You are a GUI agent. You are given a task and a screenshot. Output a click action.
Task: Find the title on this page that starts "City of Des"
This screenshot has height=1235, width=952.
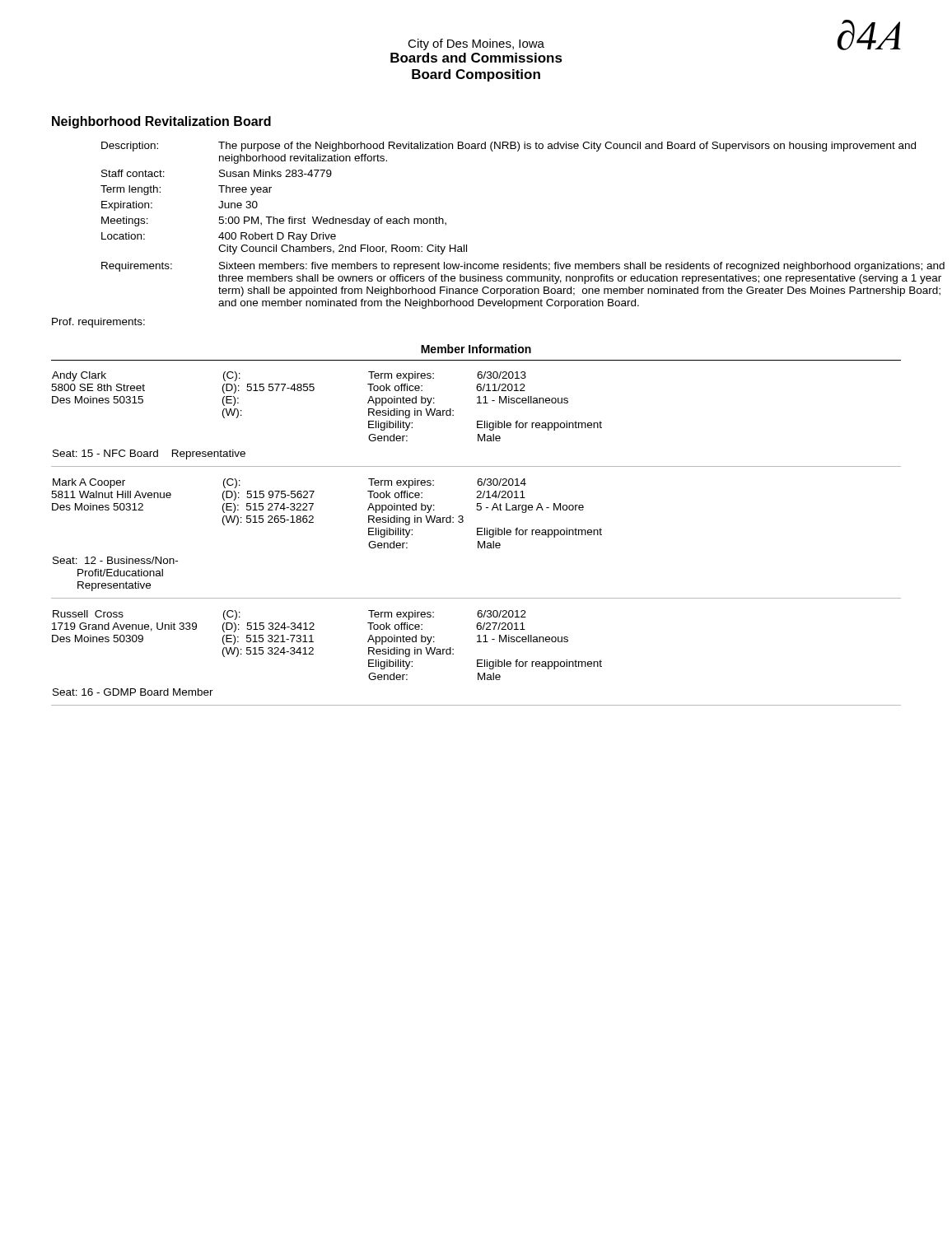click(476, 60)
